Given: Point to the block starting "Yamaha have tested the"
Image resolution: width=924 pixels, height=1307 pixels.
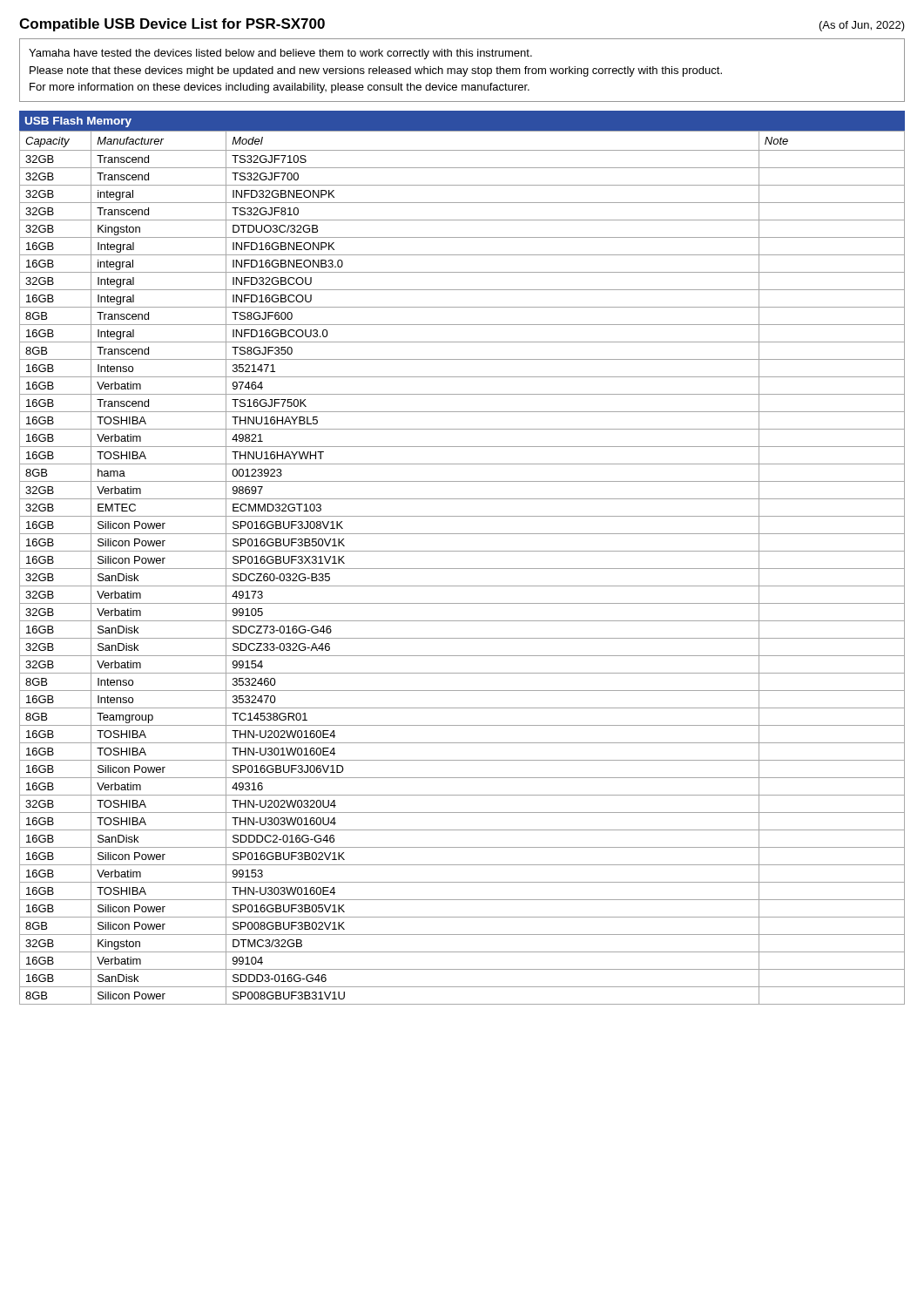Looking at the screenshot, I should [x=376, y=70].
